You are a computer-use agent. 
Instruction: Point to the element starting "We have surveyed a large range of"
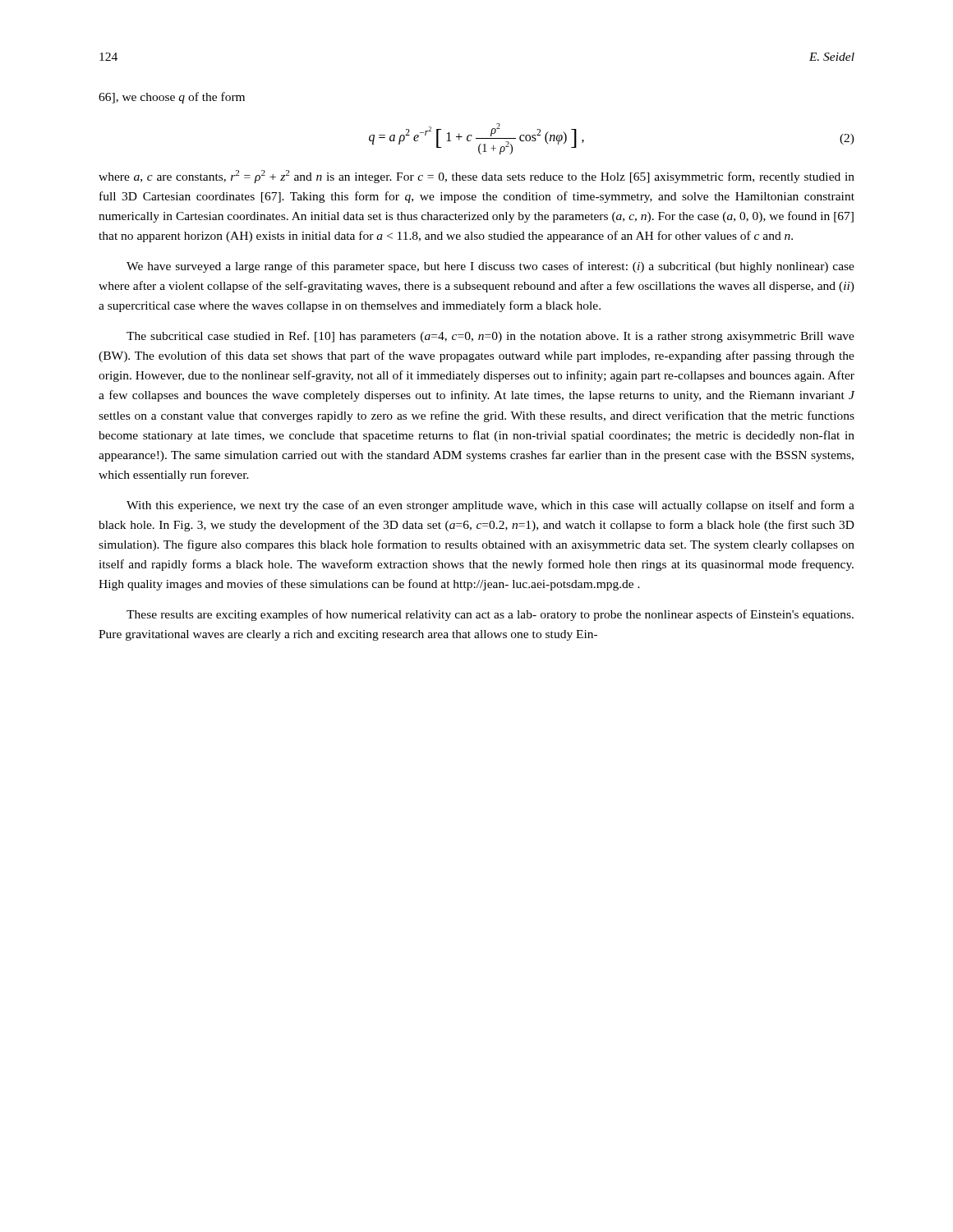(x=476, y=286)
